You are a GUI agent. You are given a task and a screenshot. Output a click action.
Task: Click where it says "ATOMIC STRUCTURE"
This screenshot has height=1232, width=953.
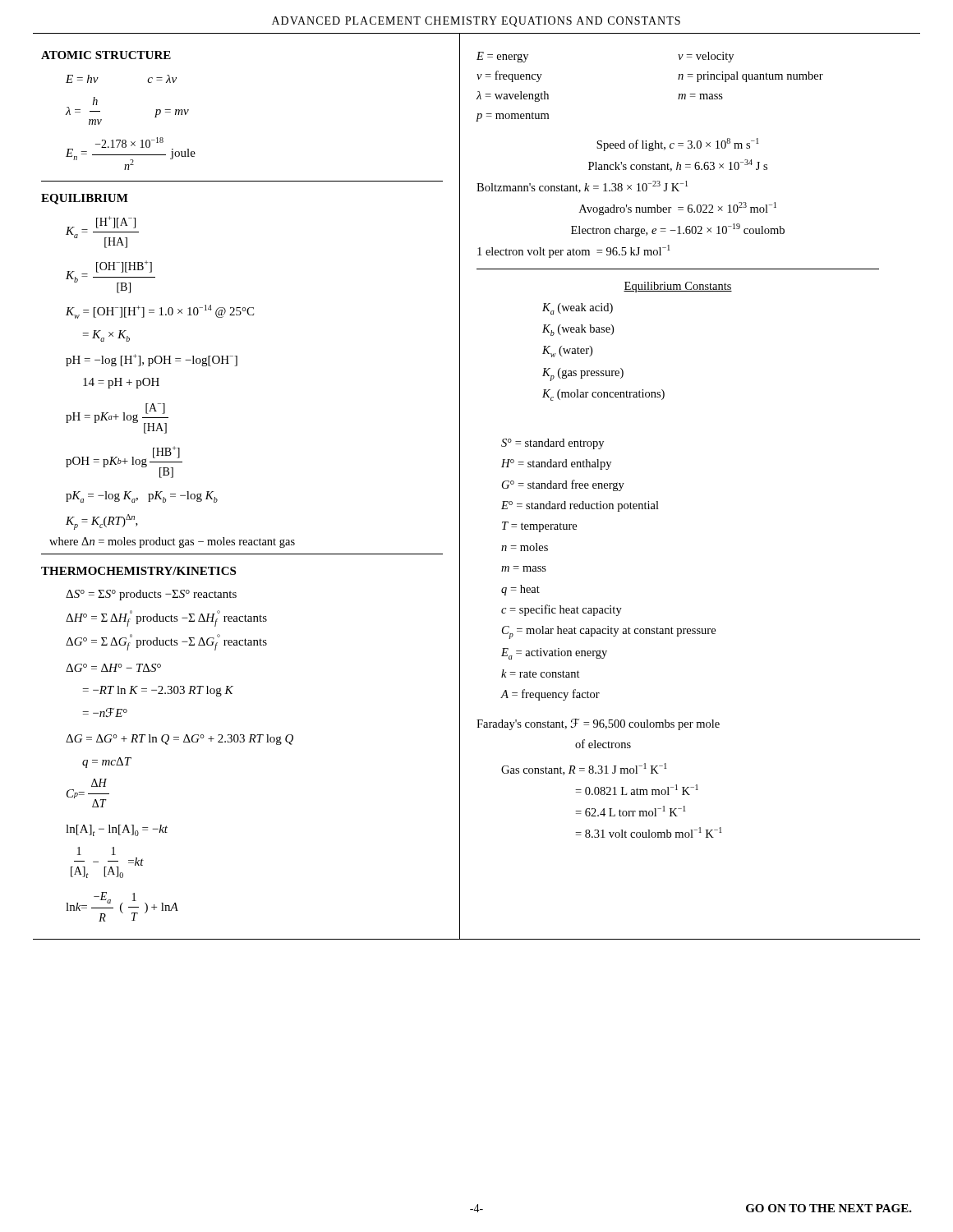coord(106,55)
